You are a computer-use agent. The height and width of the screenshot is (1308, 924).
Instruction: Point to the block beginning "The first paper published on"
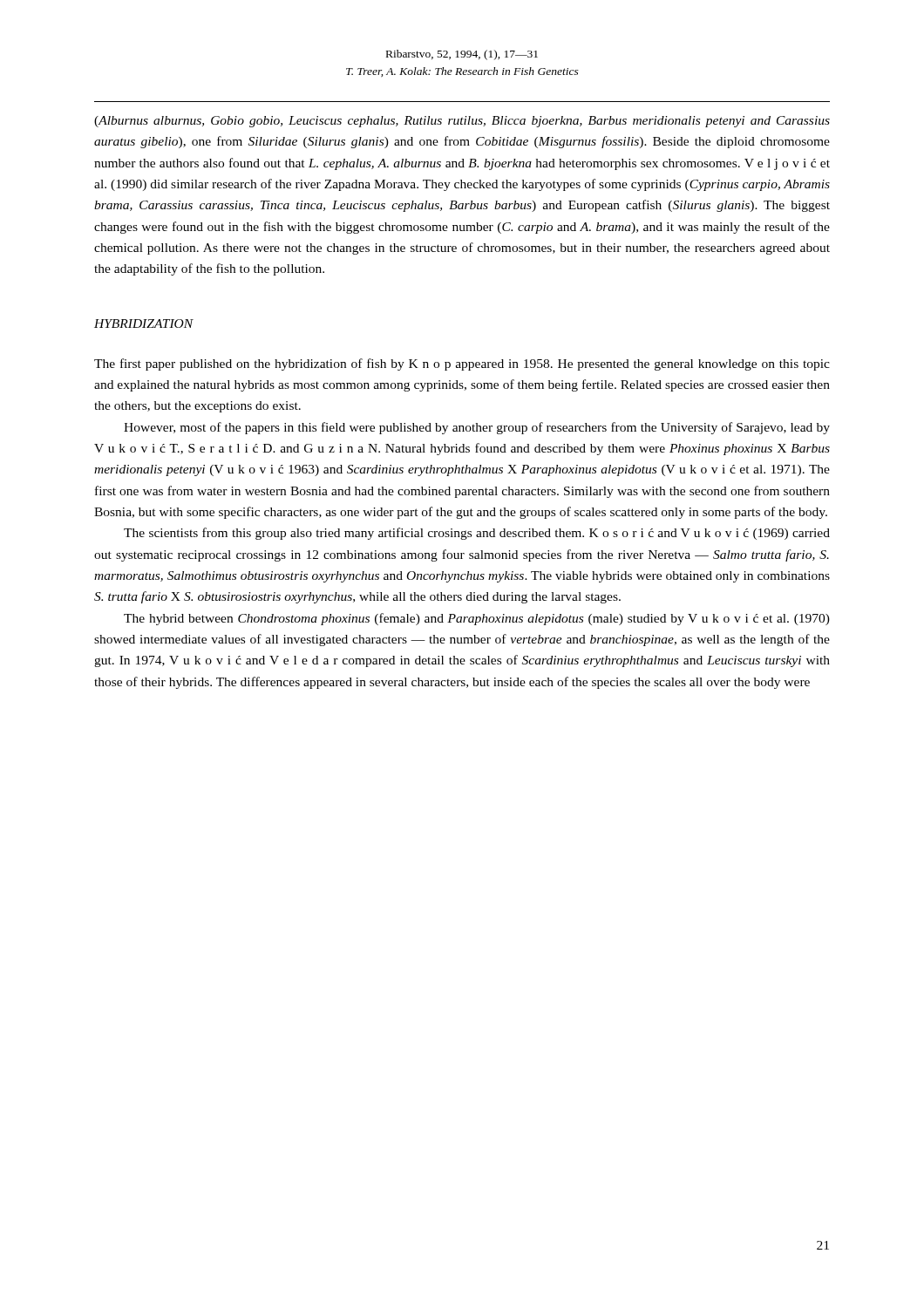pyautogui.click(x=462, y=385)
